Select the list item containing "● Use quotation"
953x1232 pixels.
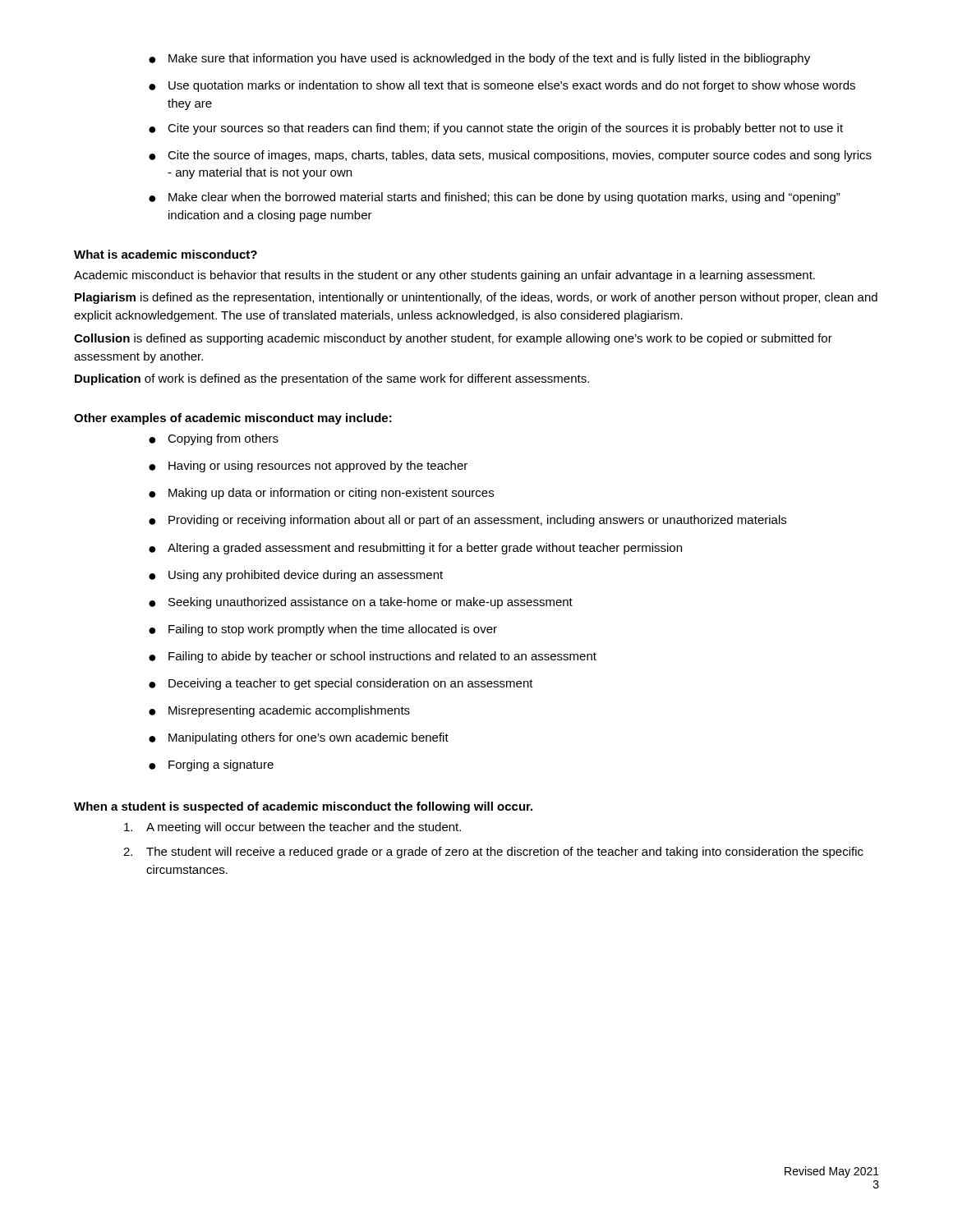pyautogui.click(x=513, y=94)
